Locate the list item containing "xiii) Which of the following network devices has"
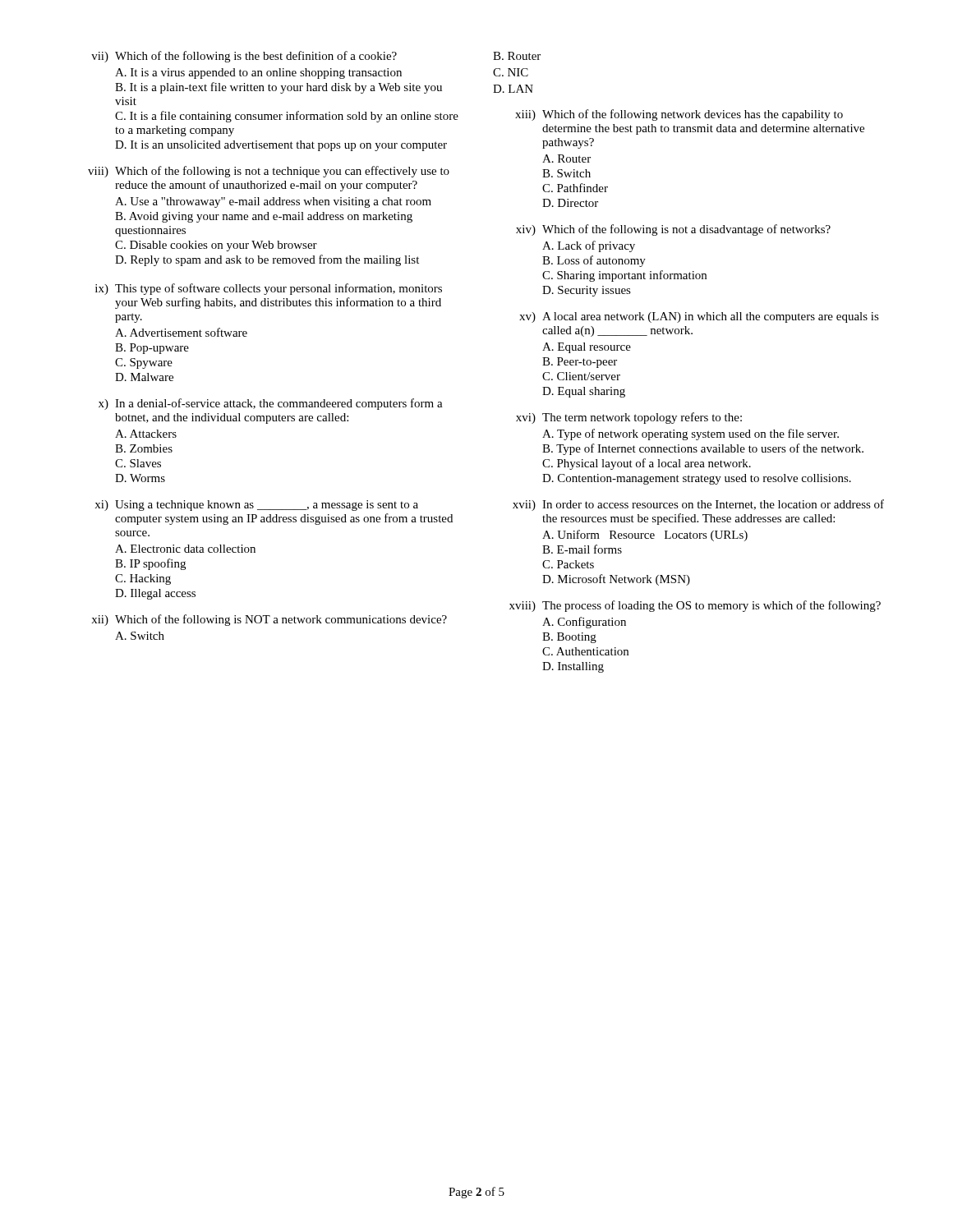 679,115
